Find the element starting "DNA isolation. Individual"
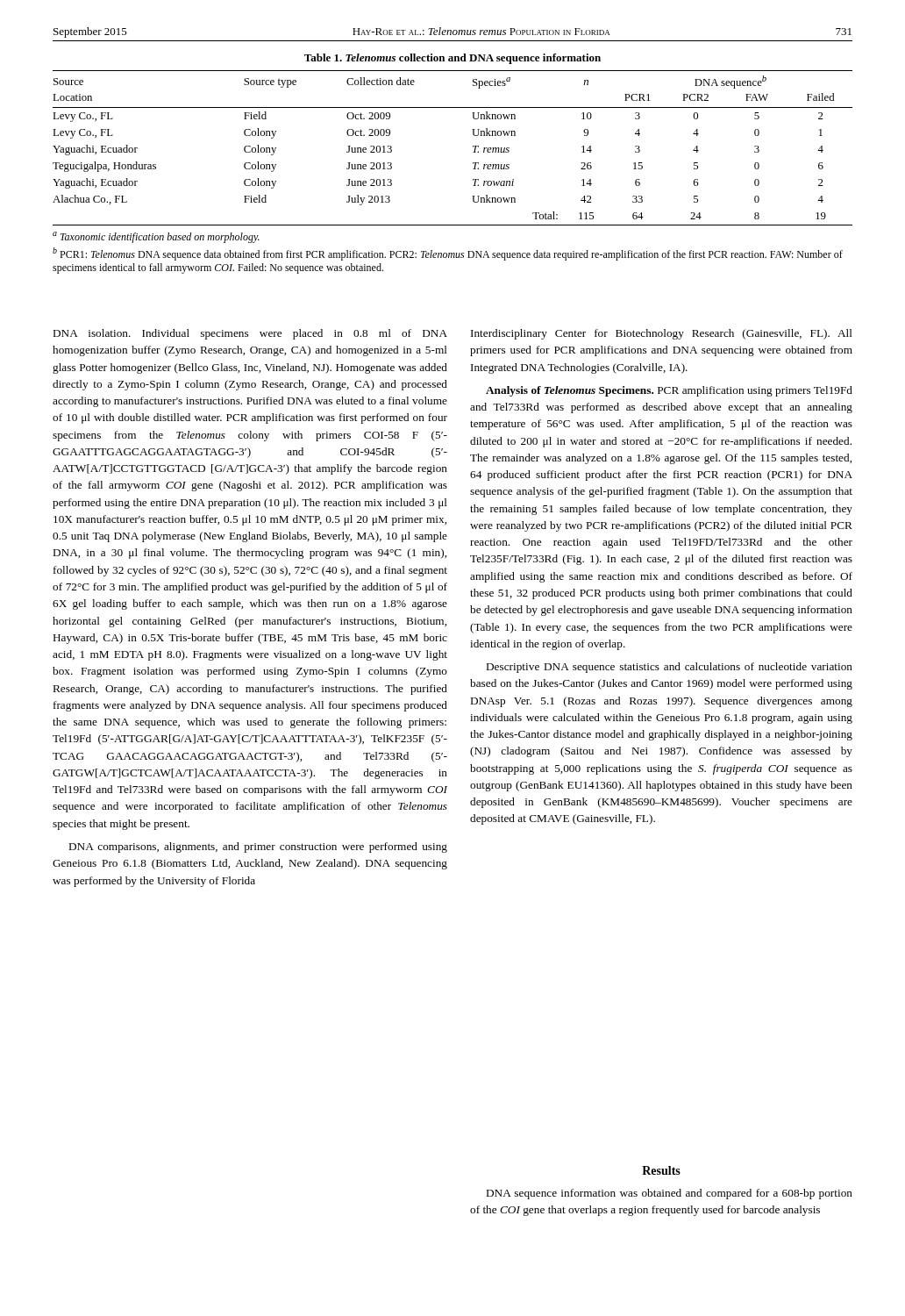The image size is (905, 1316). [x=250, y=607]
